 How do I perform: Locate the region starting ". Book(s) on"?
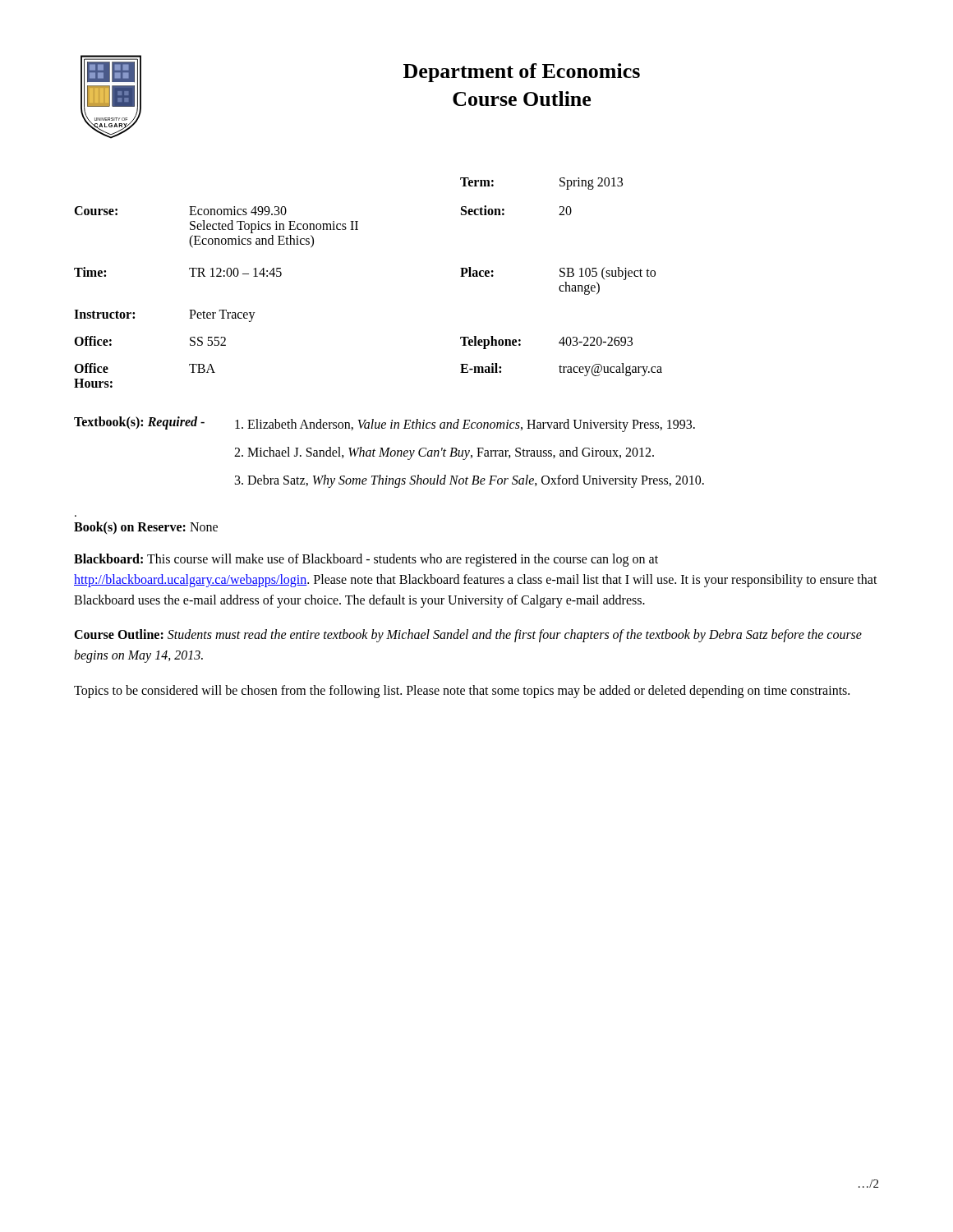tap(146, 520)
